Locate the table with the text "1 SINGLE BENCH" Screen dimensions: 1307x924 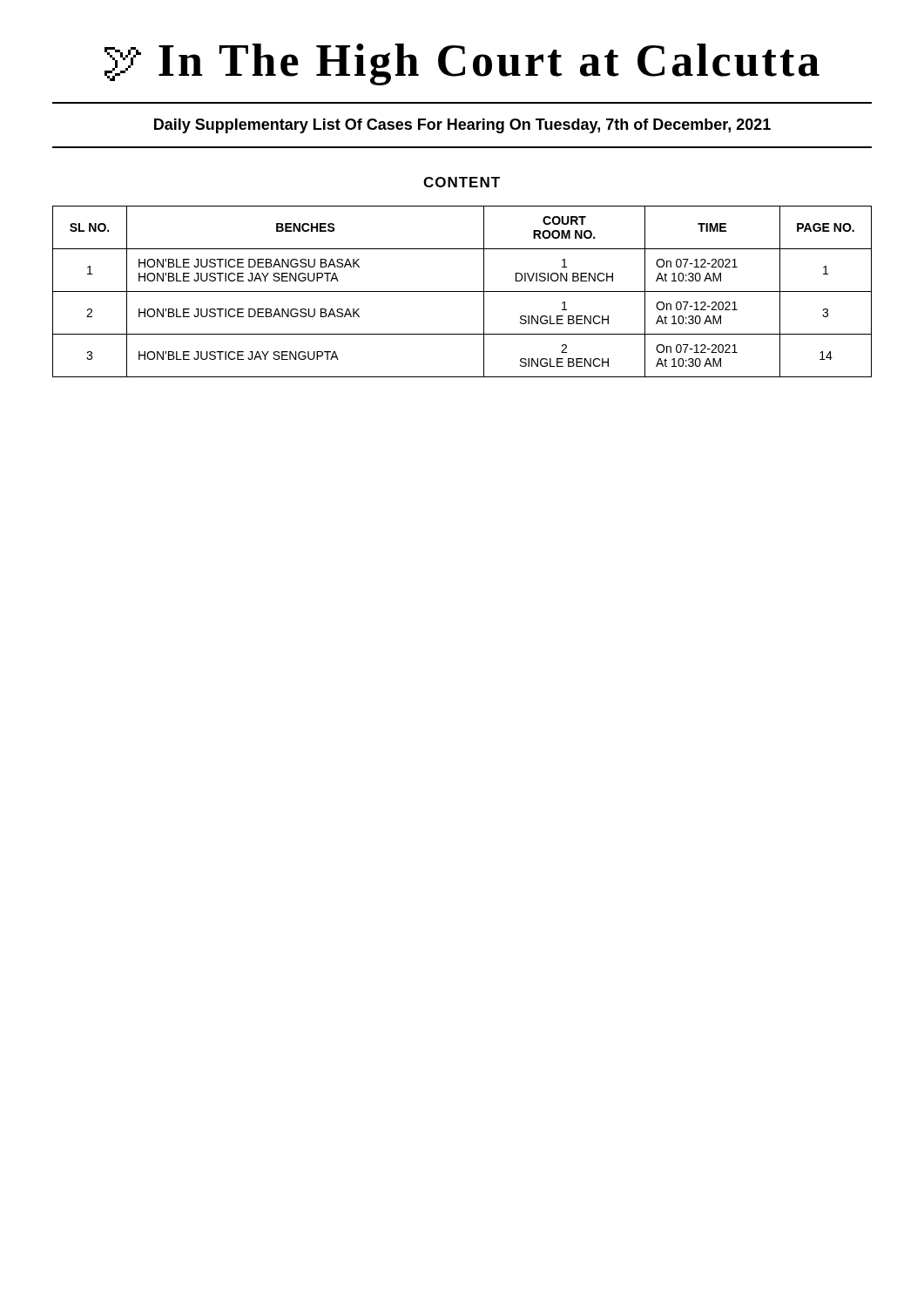coord(462,291)
